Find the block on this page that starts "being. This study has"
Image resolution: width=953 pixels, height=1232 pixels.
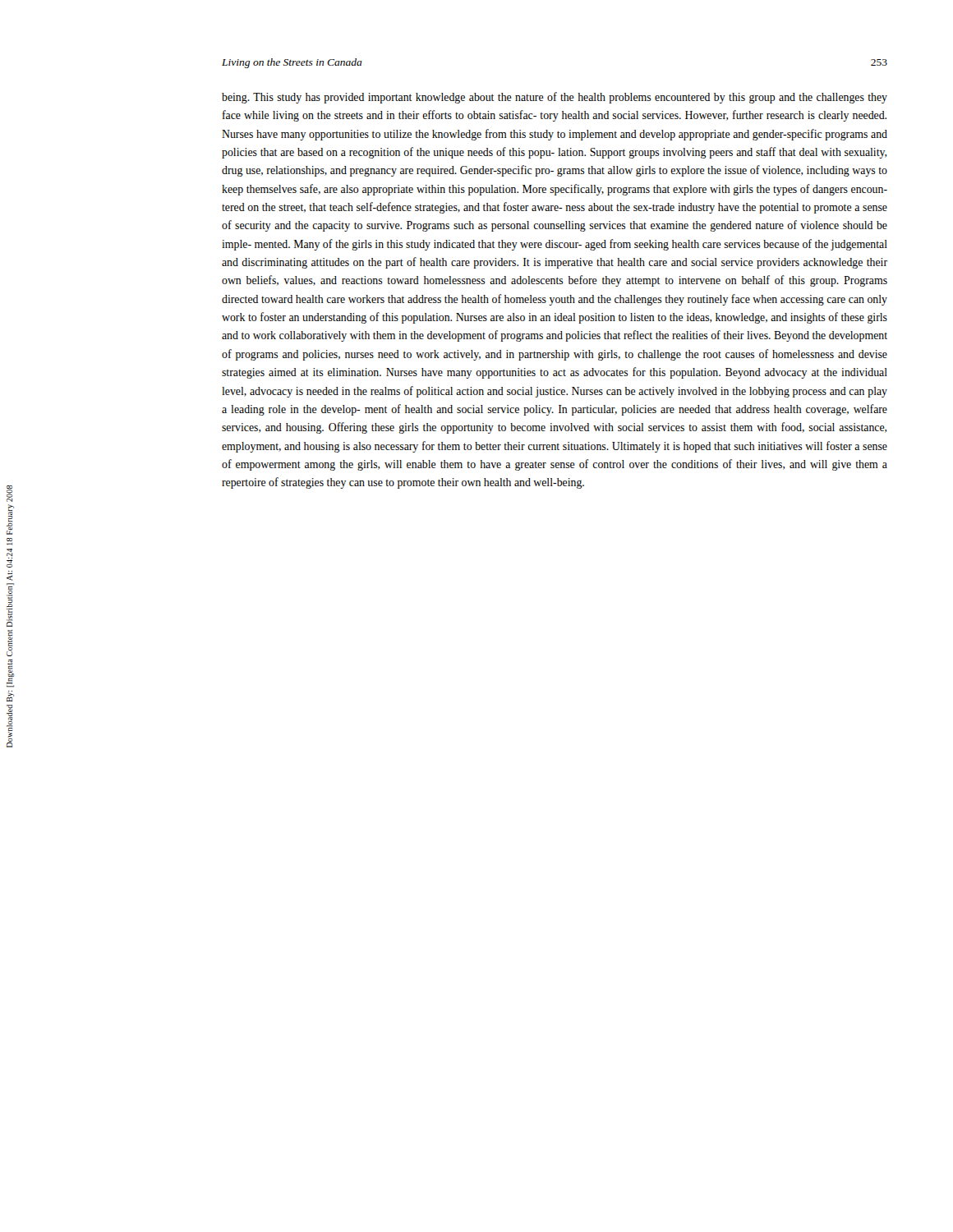point(555,290)
